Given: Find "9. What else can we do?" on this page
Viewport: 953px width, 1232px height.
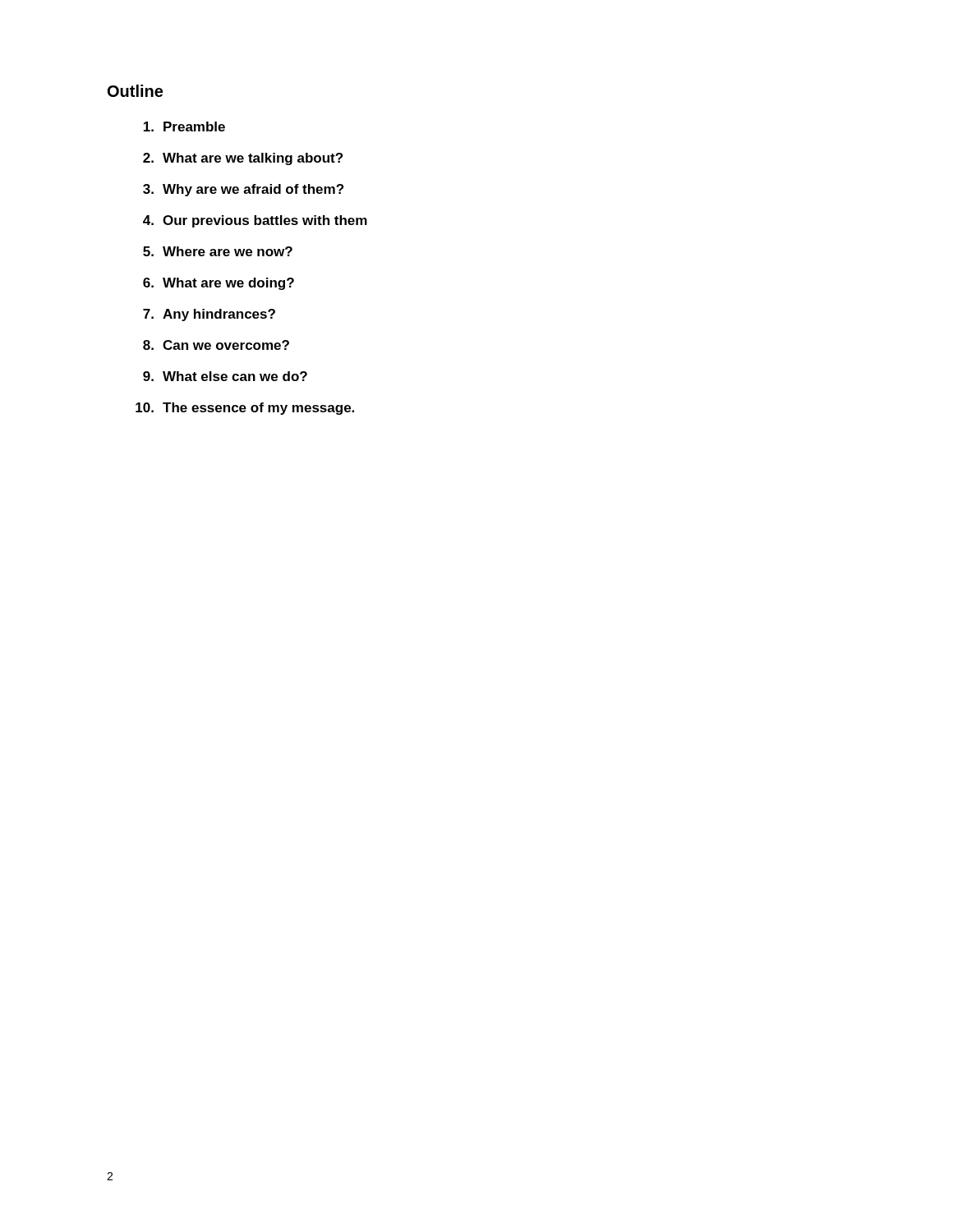Looking at the screenshot, I should tap(216, 377).
